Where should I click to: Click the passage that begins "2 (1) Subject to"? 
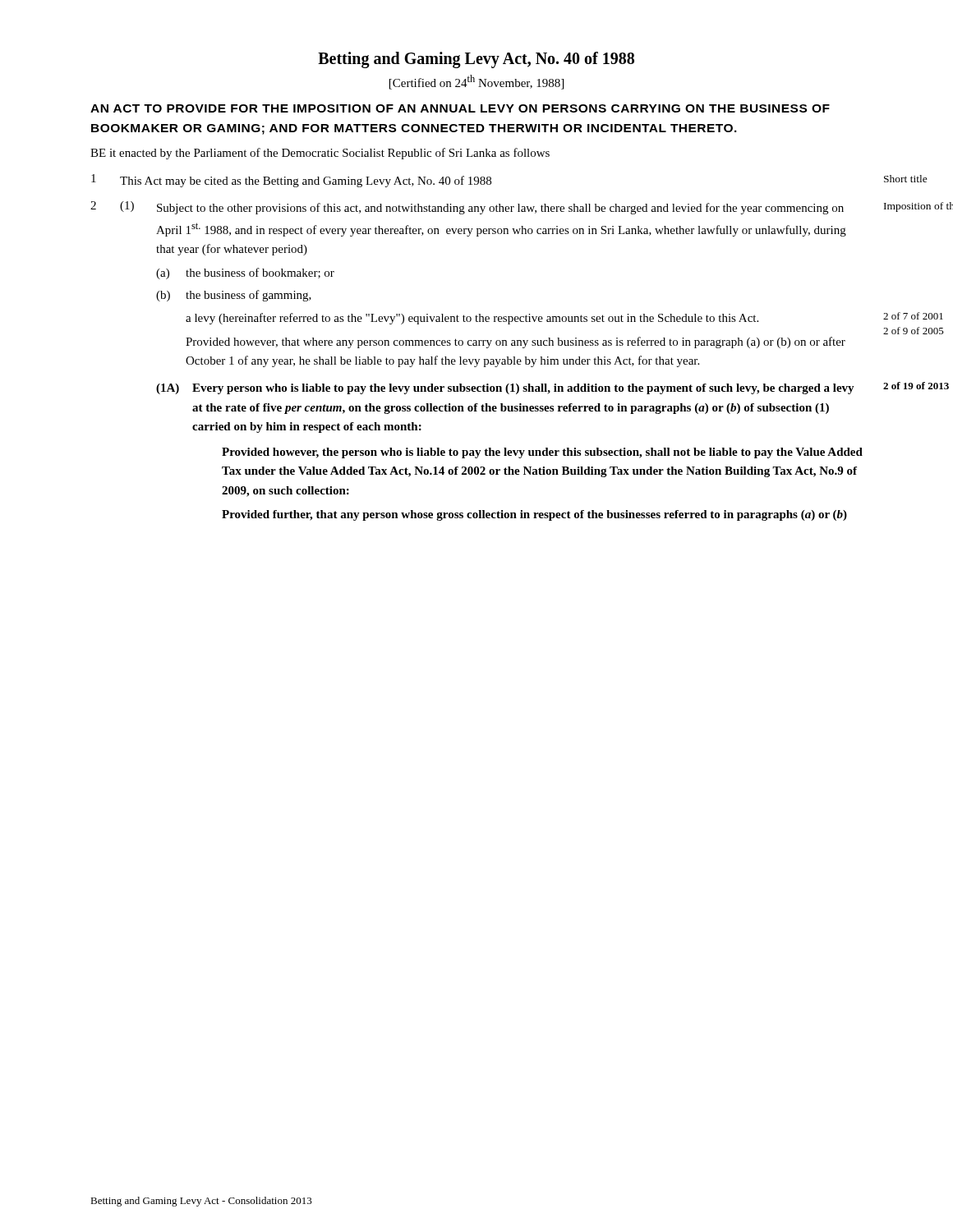[x=476, y=363]
